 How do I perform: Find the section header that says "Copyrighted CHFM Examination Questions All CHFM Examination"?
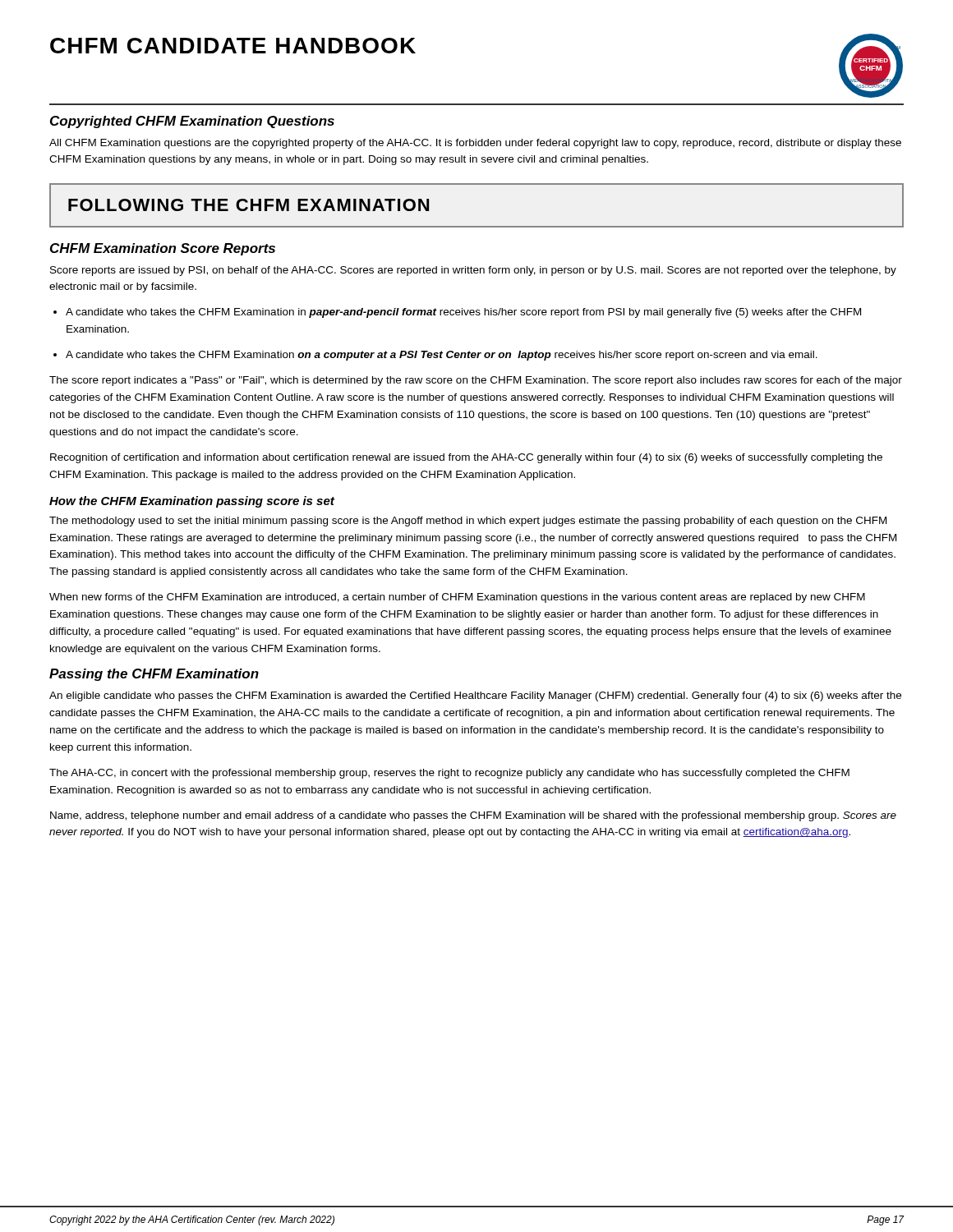[x=476, y=141]
